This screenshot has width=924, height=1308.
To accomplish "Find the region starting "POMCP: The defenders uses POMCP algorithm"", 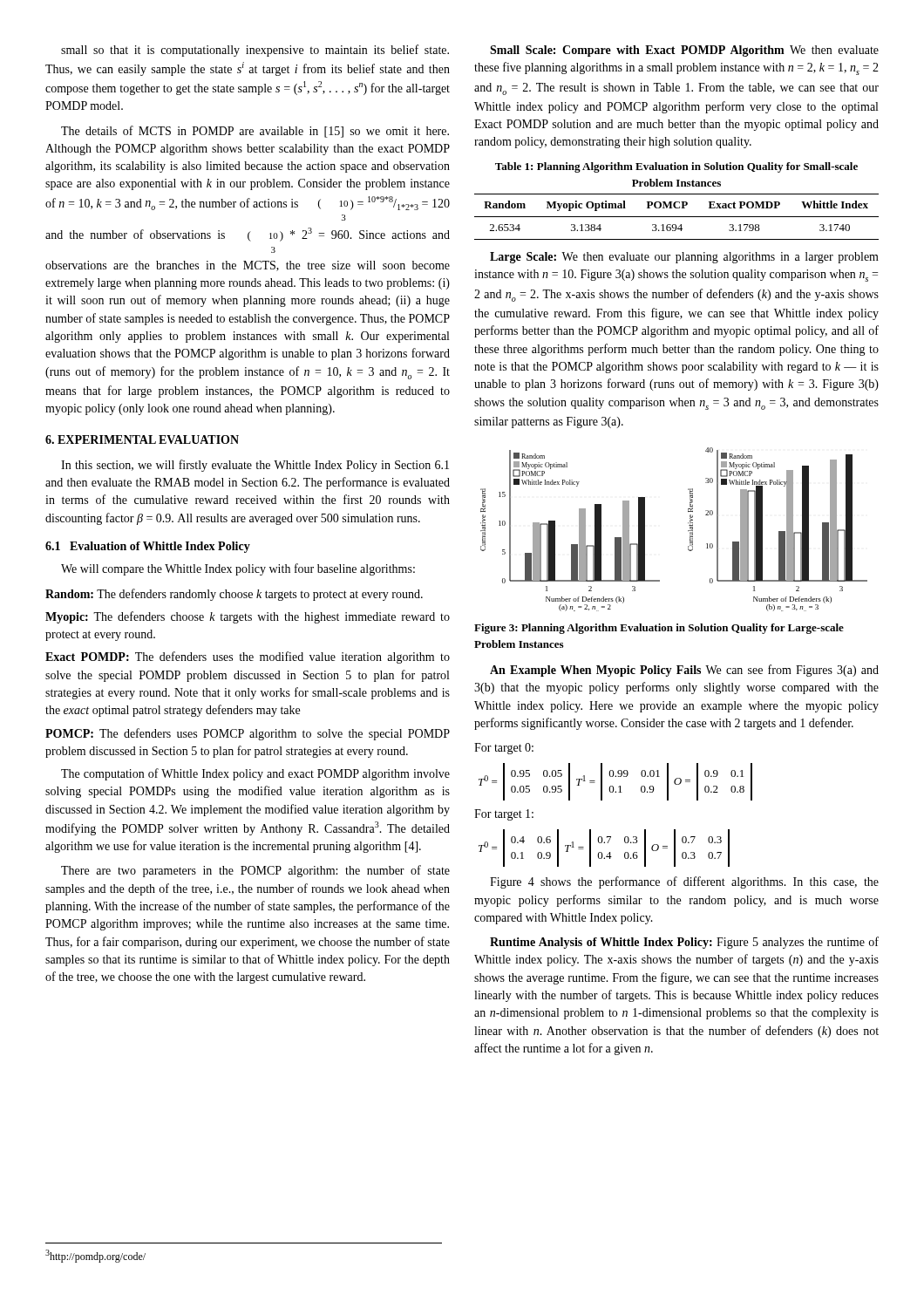I will click(248, 743).
